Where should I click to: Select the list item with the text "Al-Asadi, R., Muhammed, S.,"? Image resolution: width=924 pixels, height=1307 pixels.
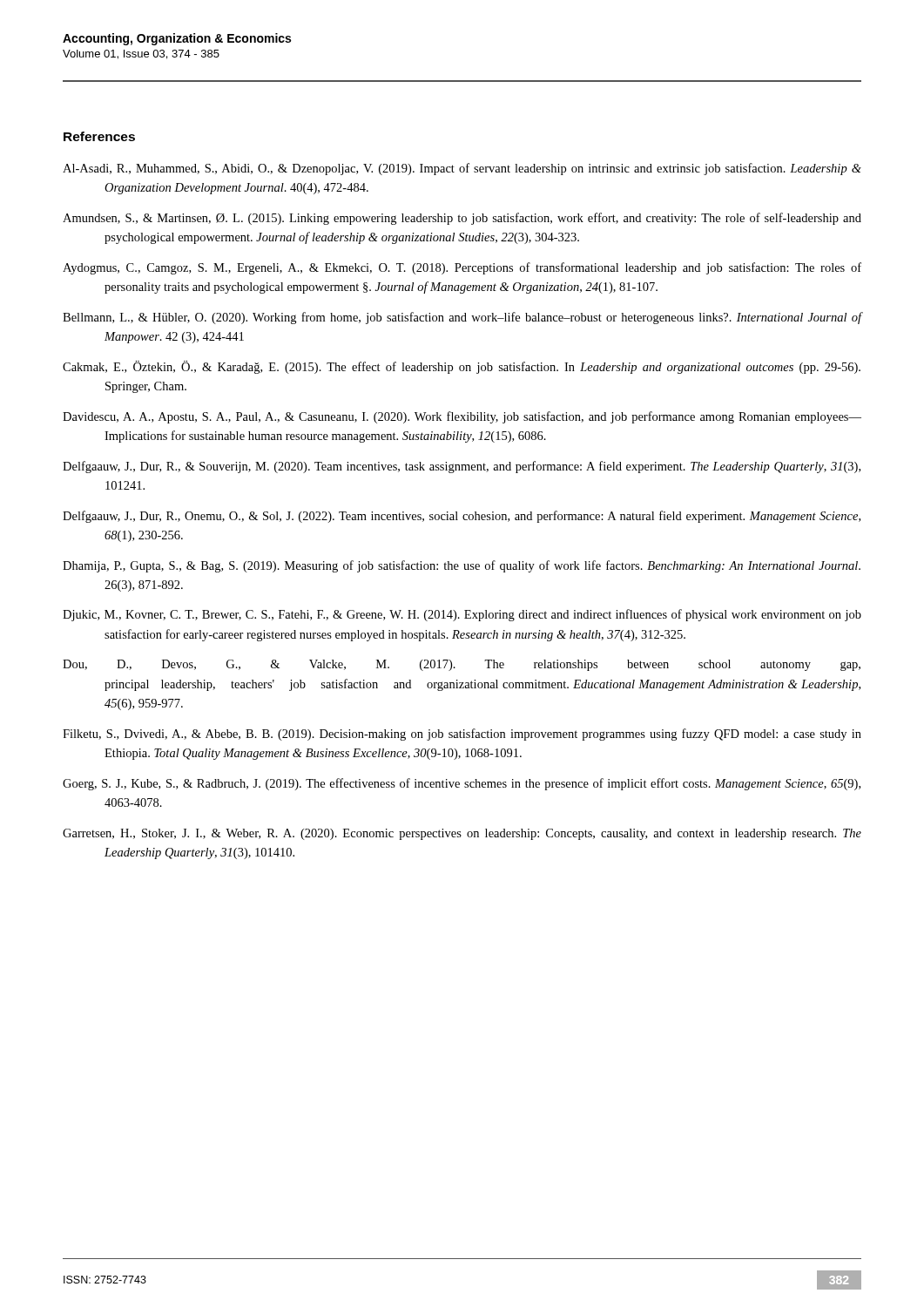coord(462,178)
